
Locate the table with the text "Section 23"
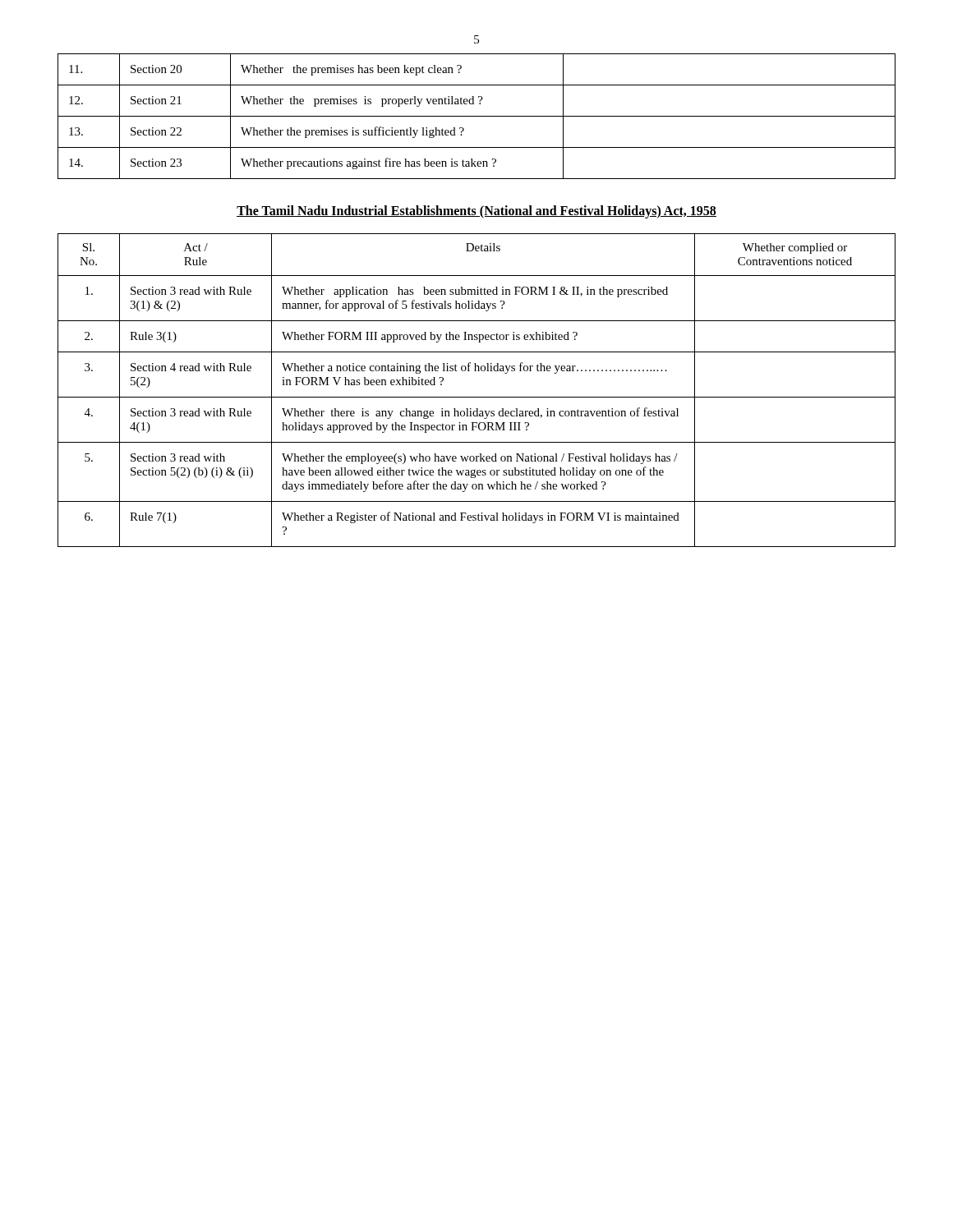point(476,116)
